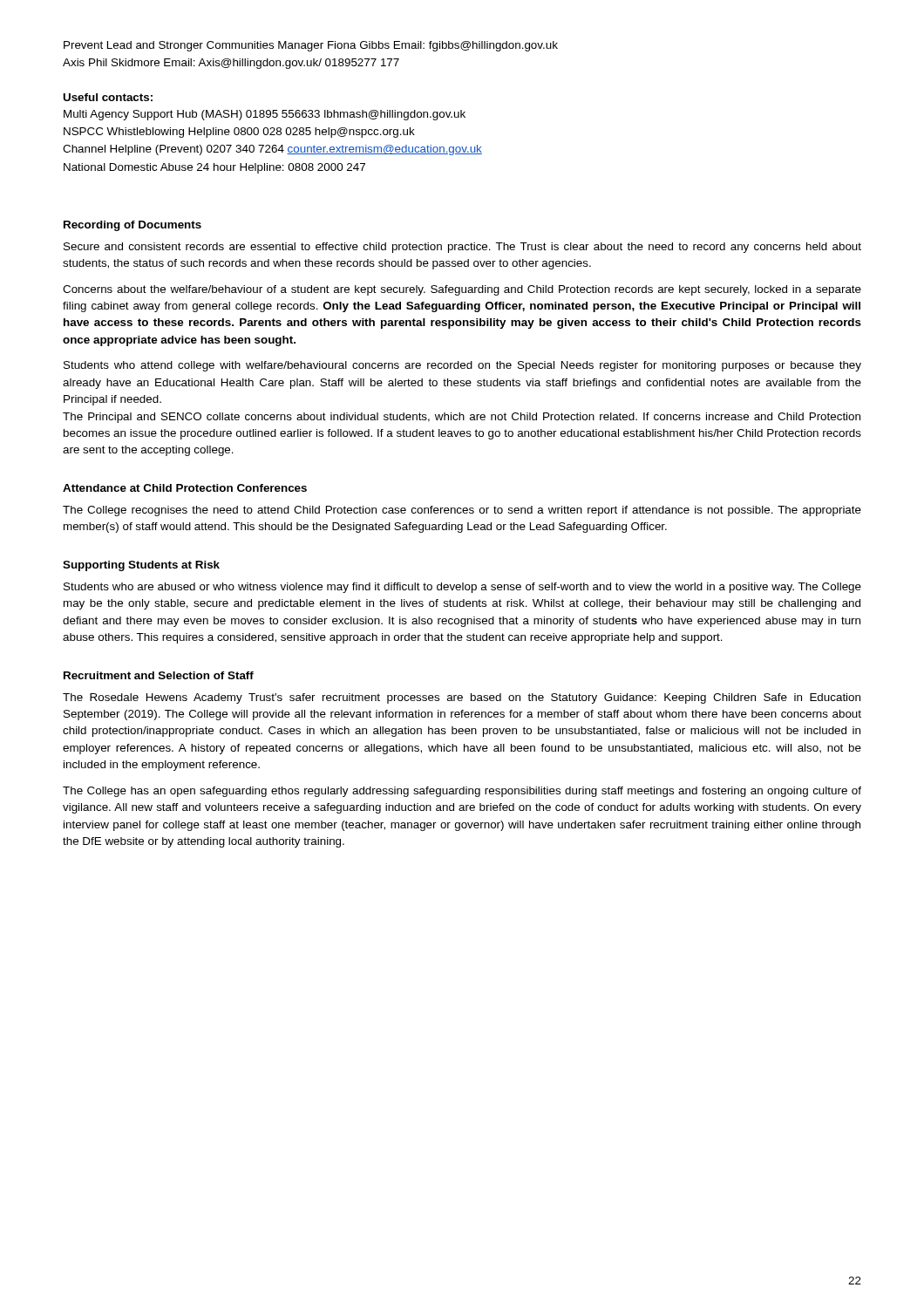924x1308 pixels.
Task: Point to the block starting "Recruitment and Selection of"
Action: [158, 675]
